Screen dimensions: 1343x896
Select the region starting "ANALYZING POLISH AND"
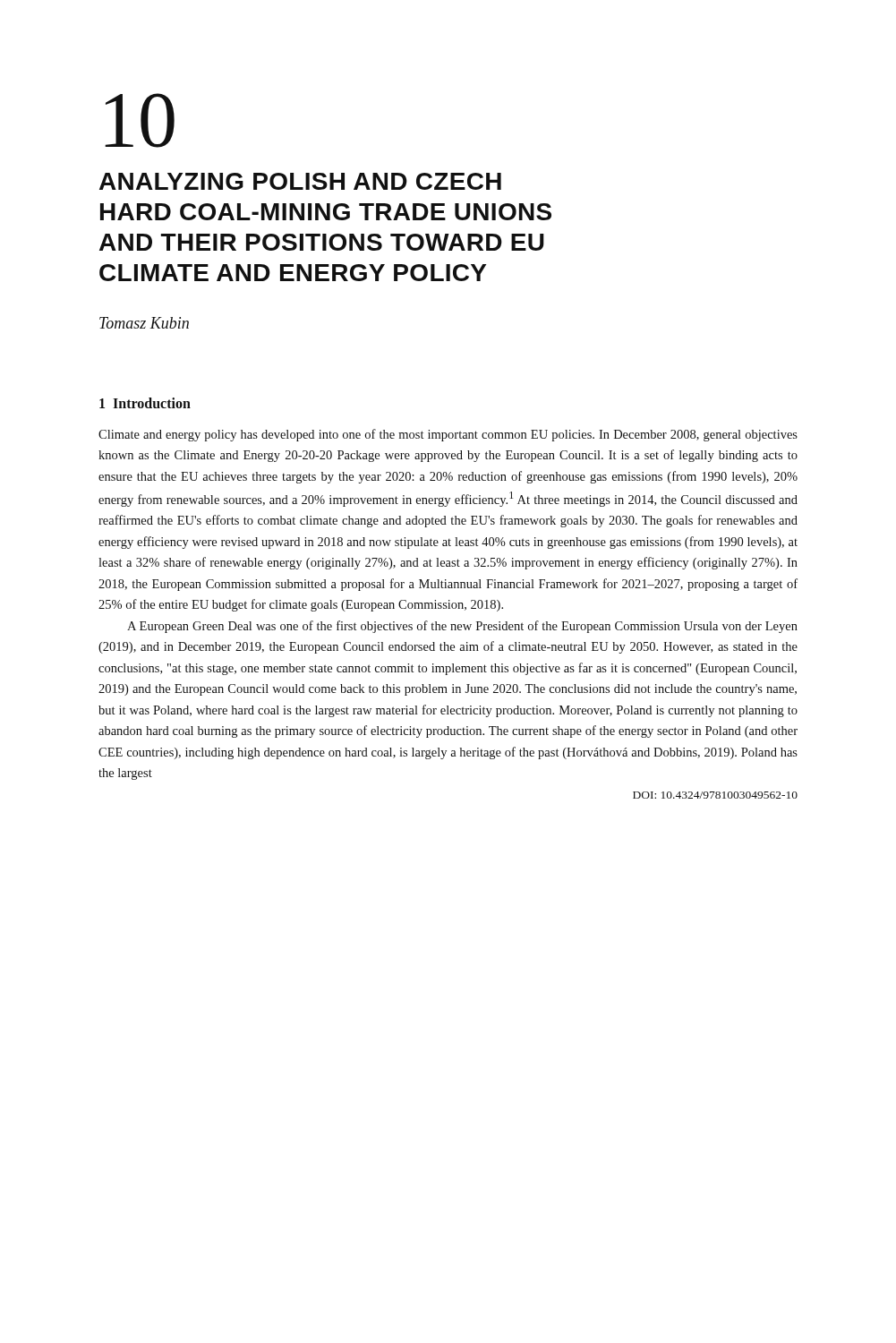(448, 228)
